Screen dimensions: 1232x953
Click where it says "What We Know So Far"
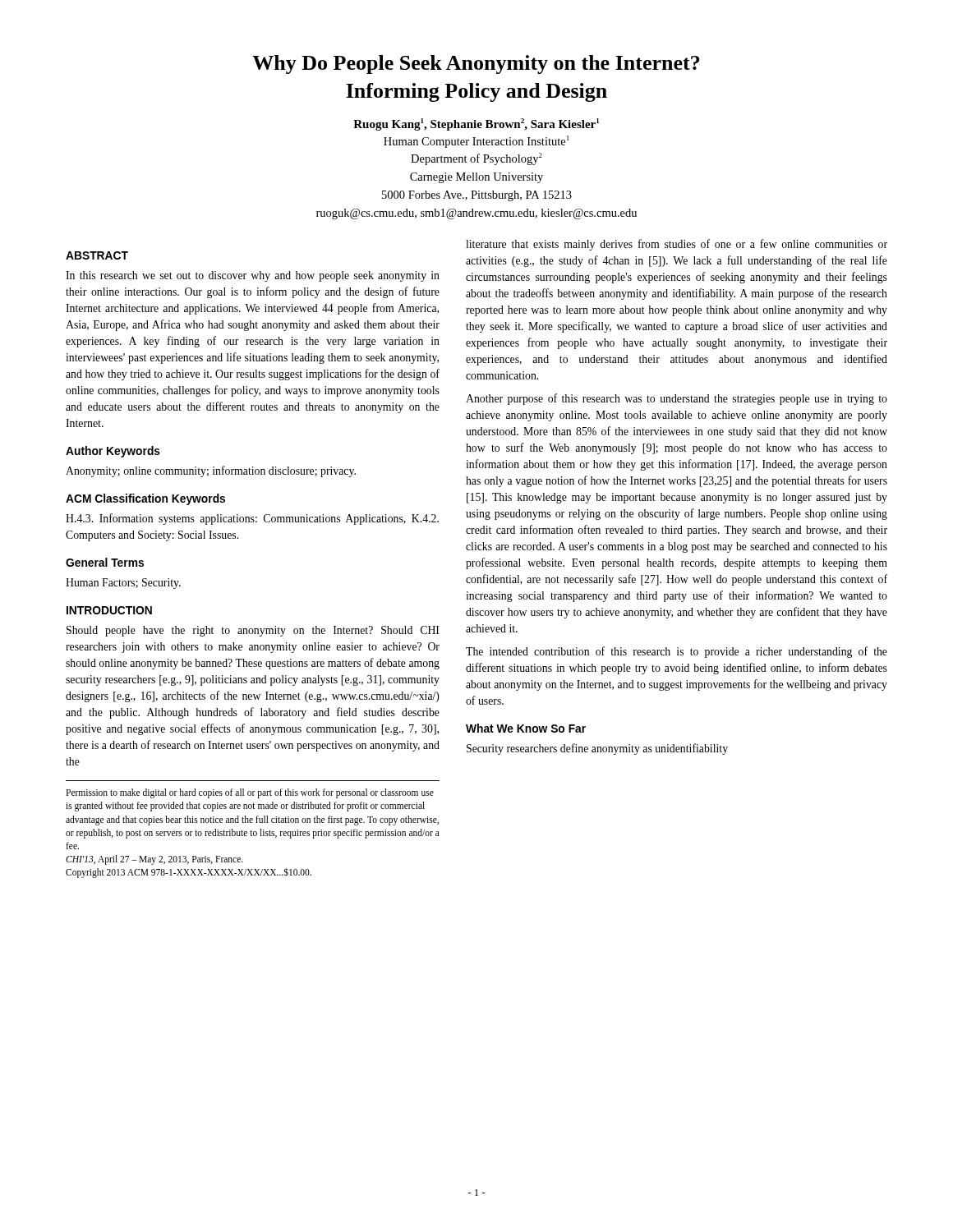click(526, 729)
